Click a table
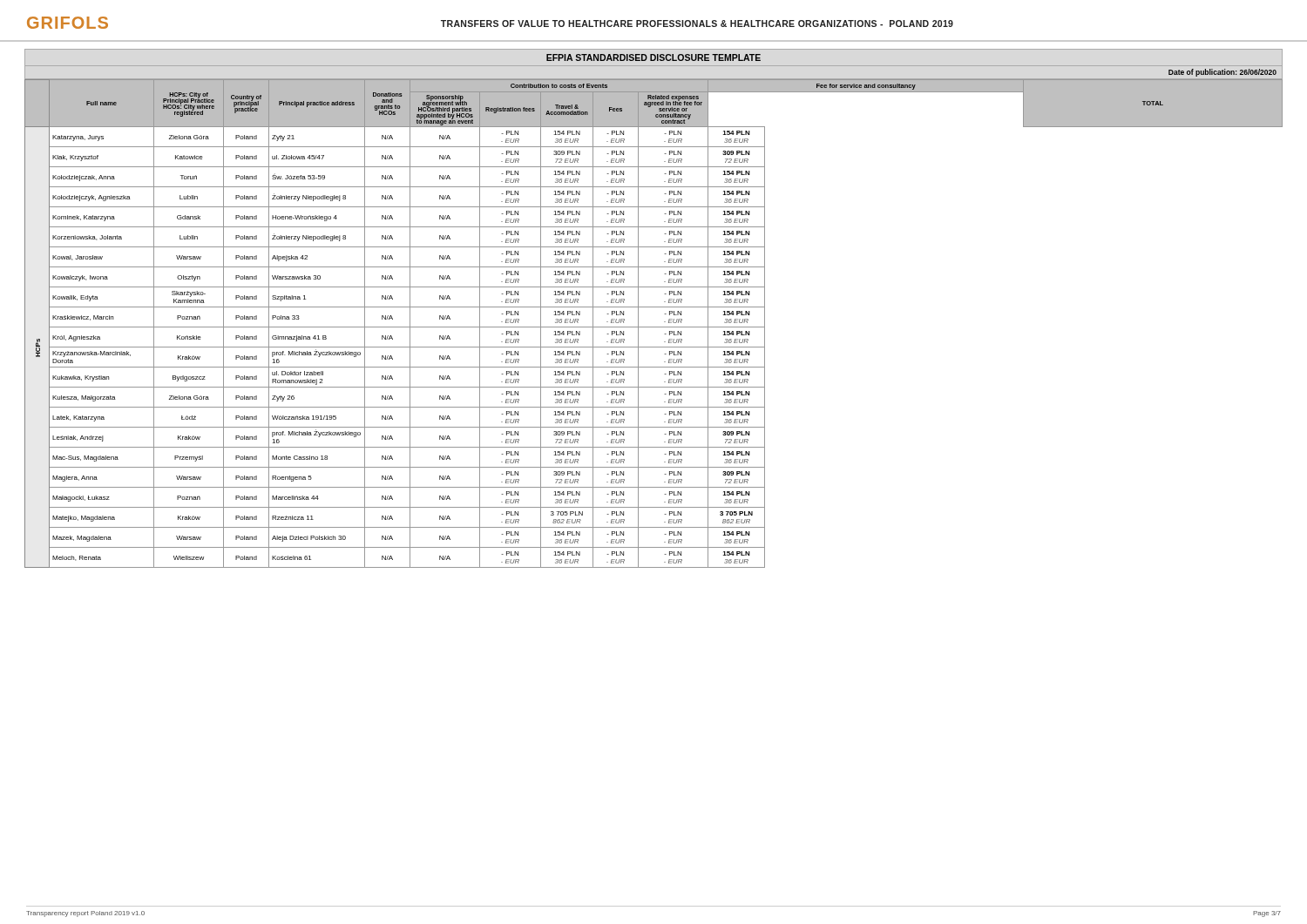 click(654, 324)
